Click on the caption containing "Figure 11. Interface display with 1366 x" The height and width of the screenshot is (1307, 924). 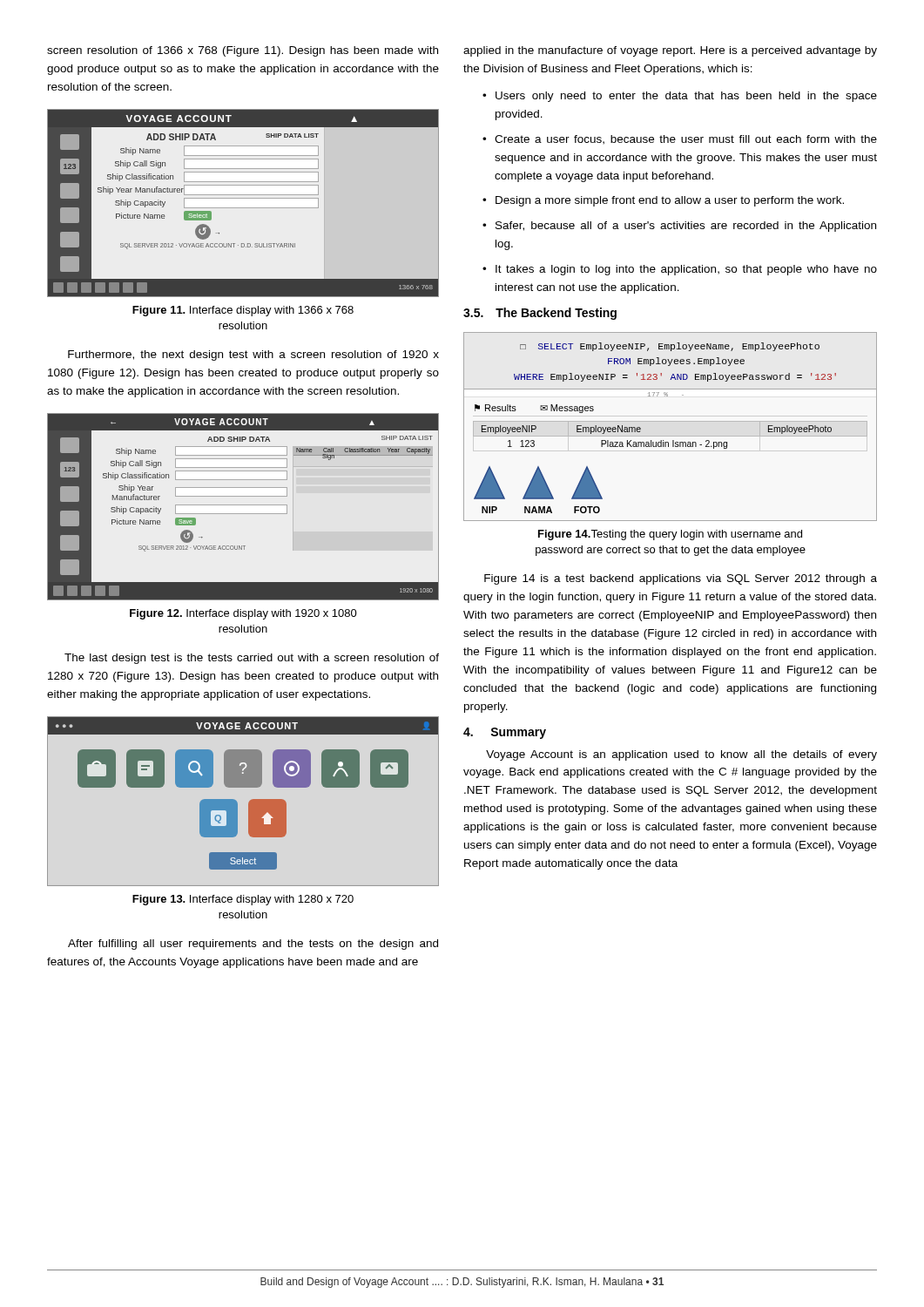(243, 318)
